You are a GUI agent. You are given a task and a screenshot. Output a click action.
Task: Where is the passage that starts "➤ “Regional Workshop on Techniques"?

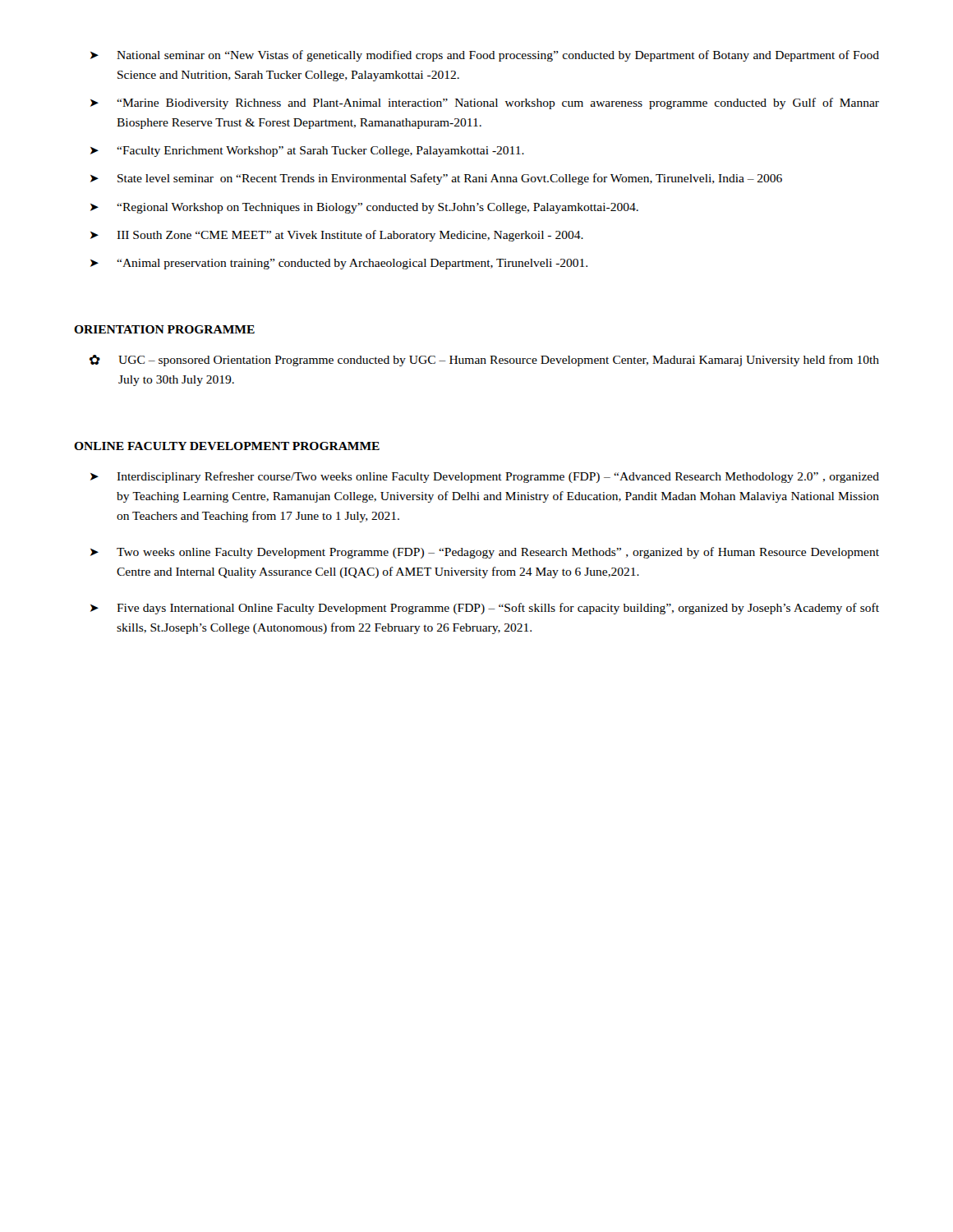(484, 207)
